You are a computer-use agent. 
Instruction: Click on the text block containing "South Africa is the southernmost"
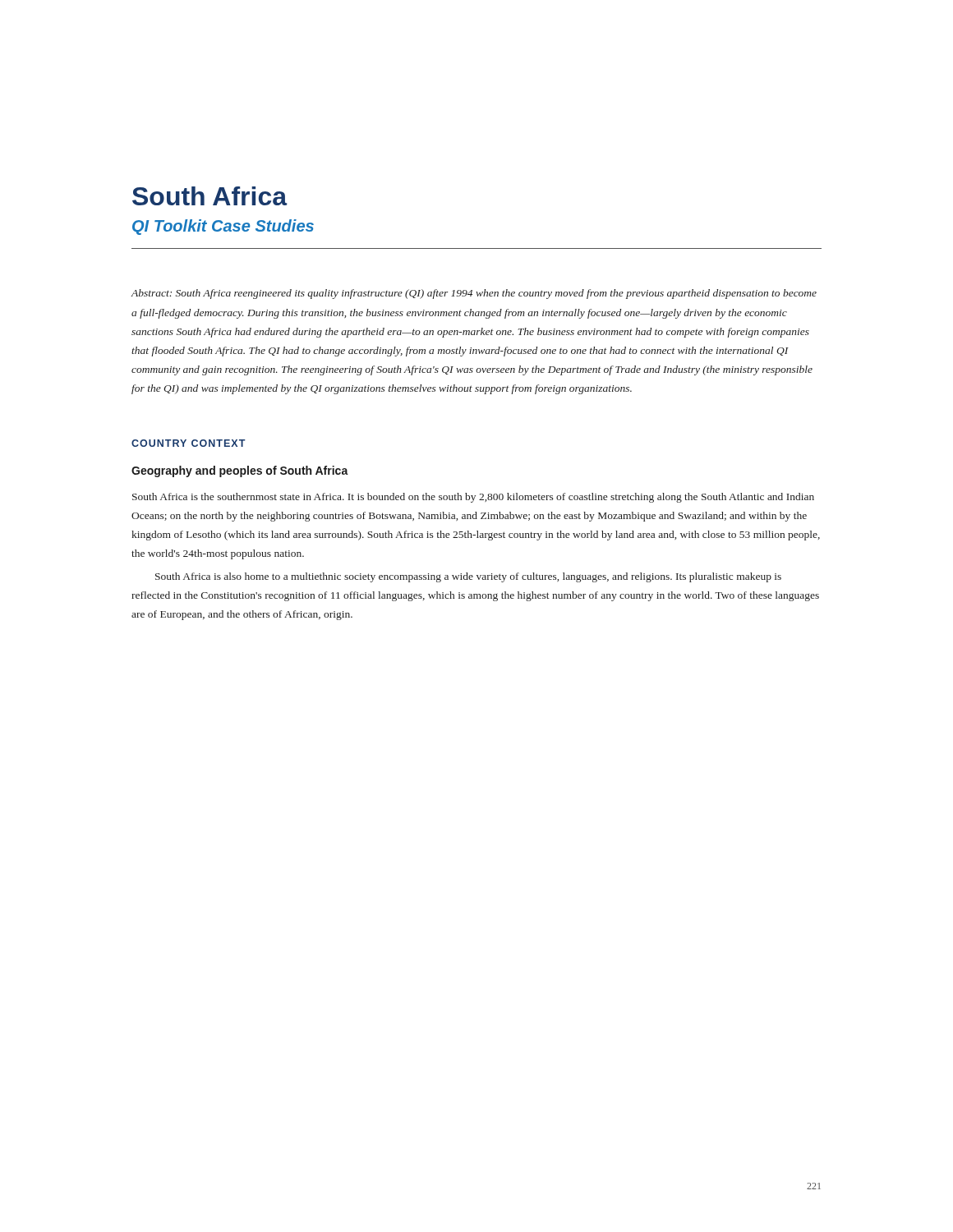click(473, 498)
